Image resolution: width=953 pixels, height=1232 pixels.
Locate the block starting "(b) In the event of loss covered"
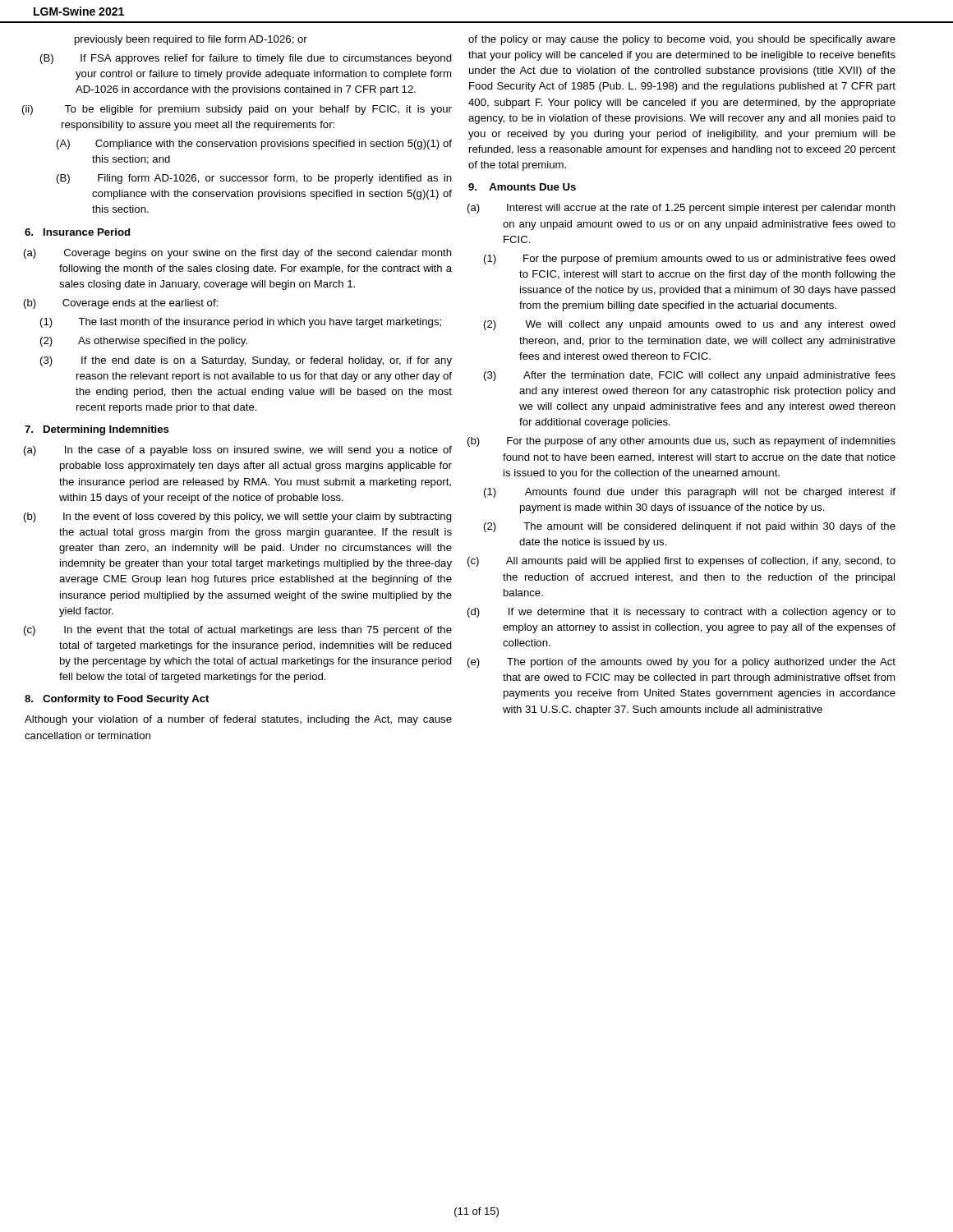tap(246, 563)
